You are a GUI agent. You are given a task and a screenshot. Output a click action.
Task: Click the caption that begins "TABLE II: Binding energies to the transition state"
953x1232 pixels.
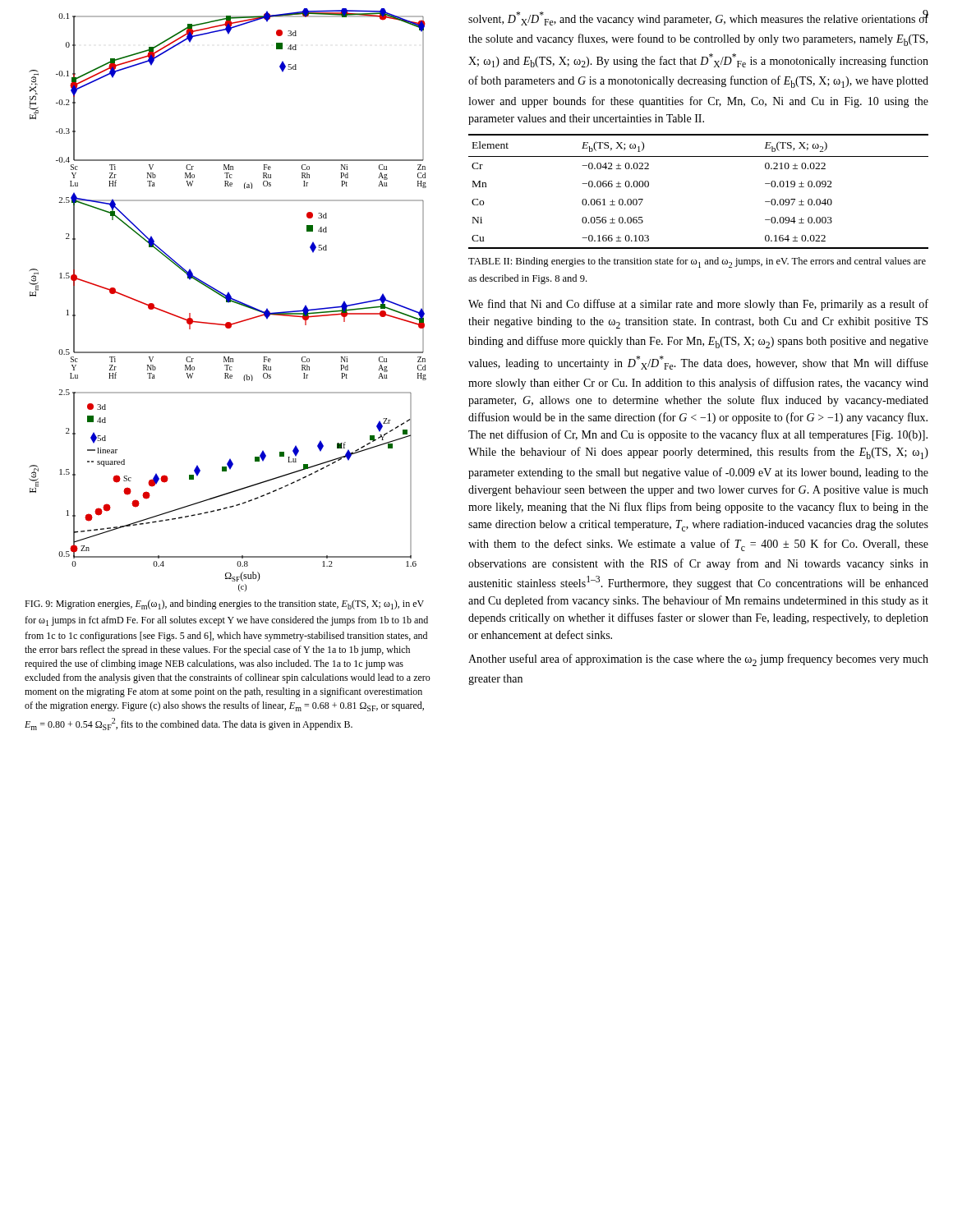tap(697, 270)
